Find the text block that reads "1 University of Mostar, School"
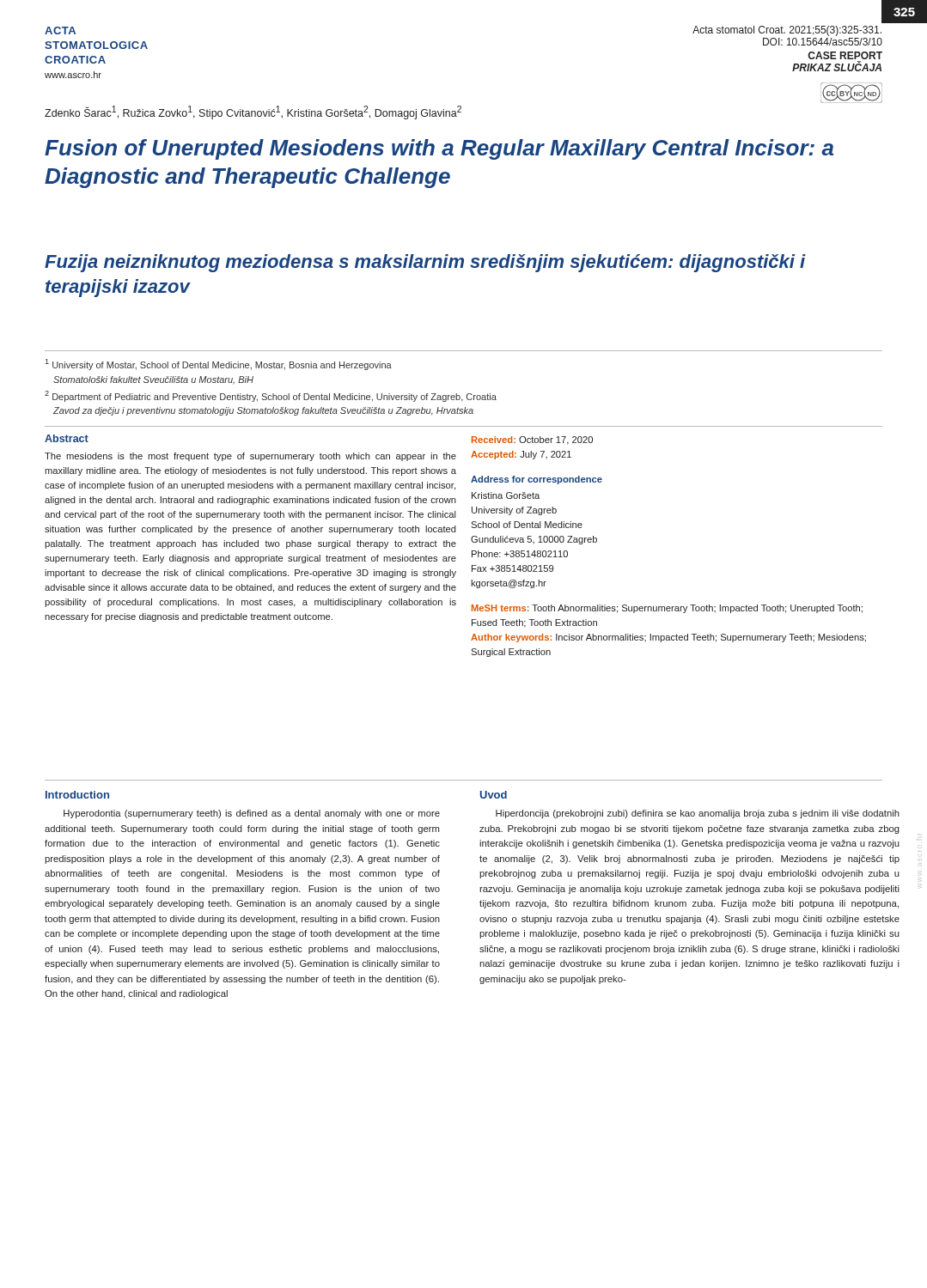This screenshot has height=1288, width=927. [271, 387]
